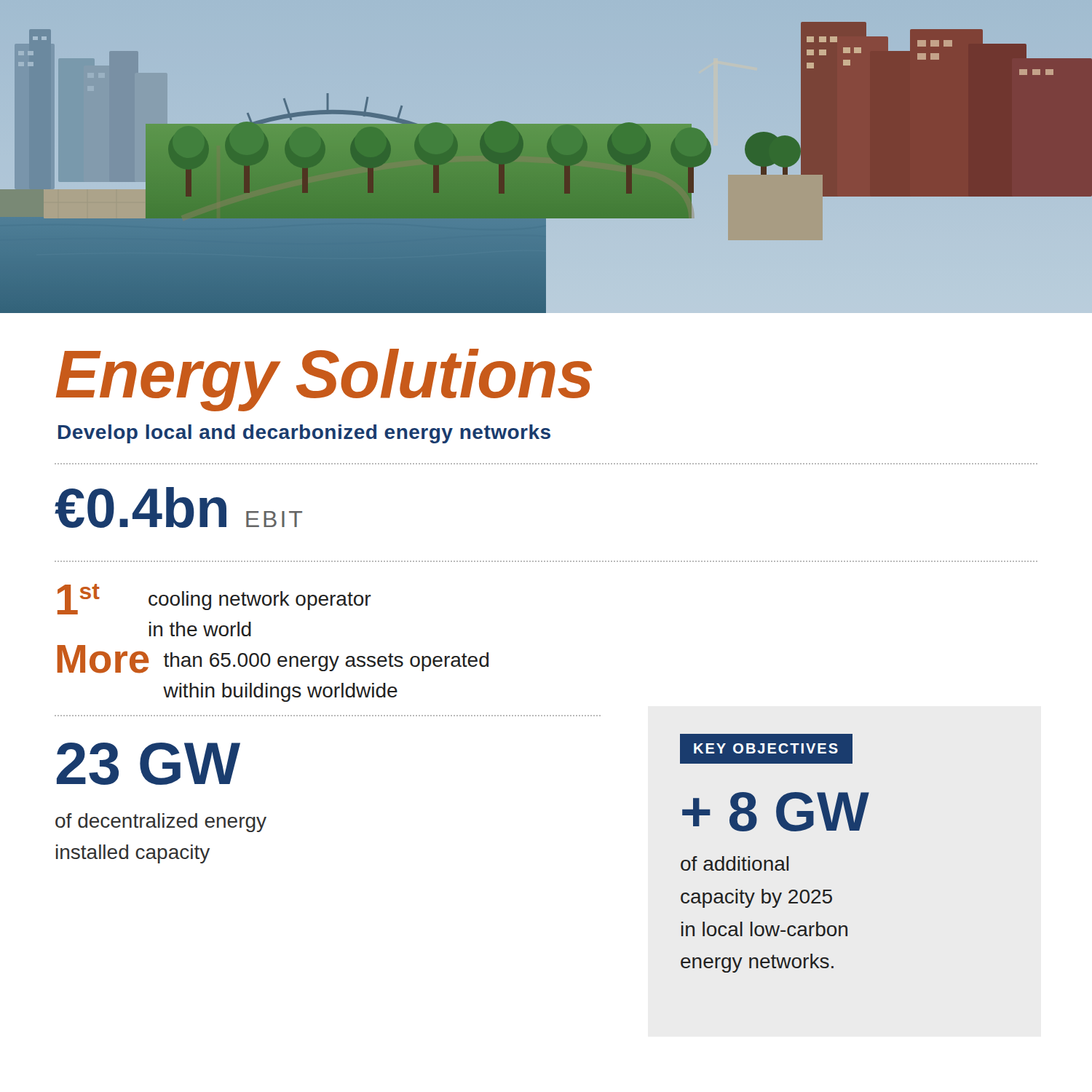Viewport: 1092px width, 1092px height.
Task: Click on the text block containing "of additionalcapacity by 2025in local"
Action: [x=764, y=913]
